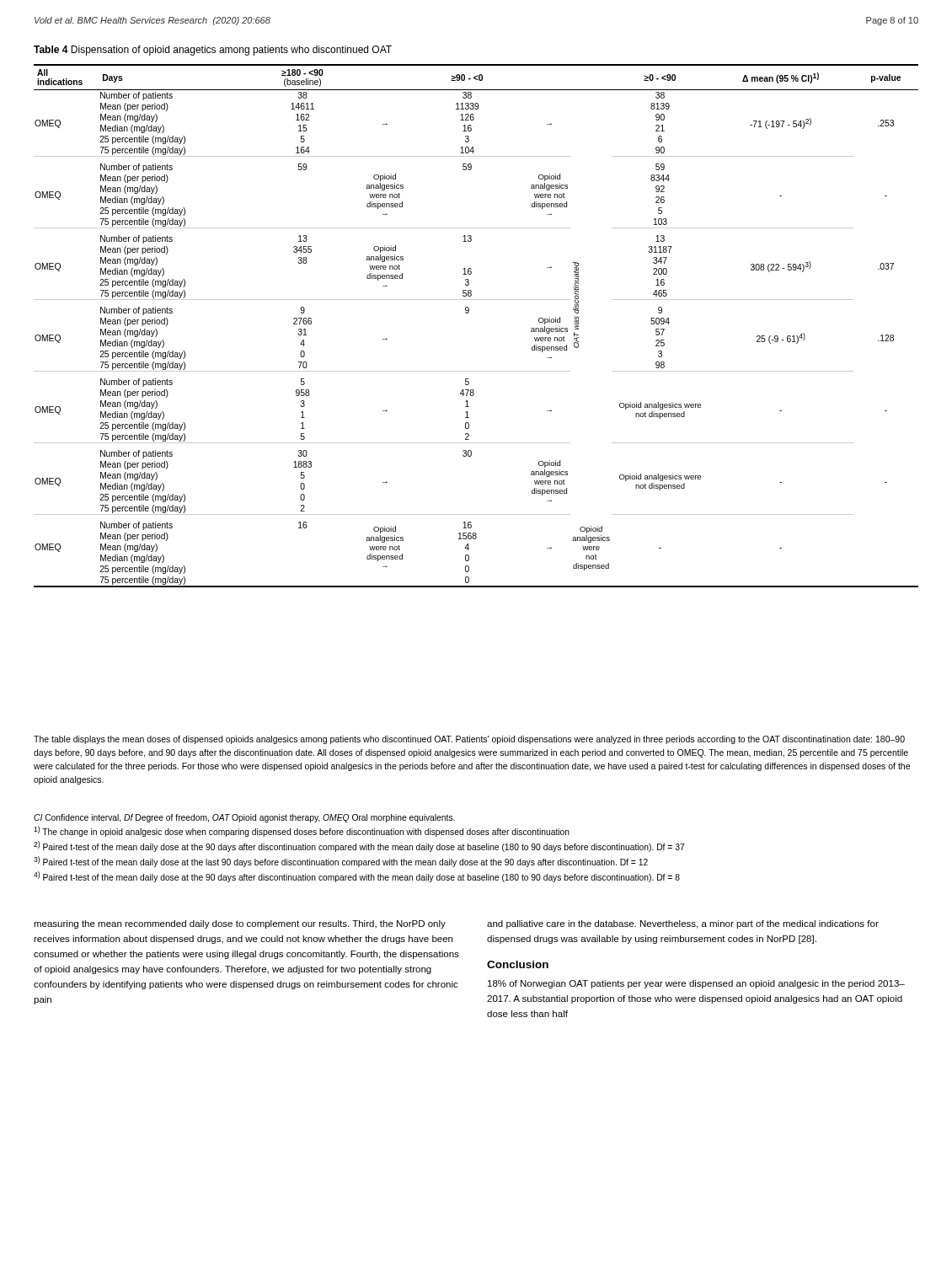
Task: Point to the text block starting "18% of Norwegian OAT patients"
Action: [702, 999]
